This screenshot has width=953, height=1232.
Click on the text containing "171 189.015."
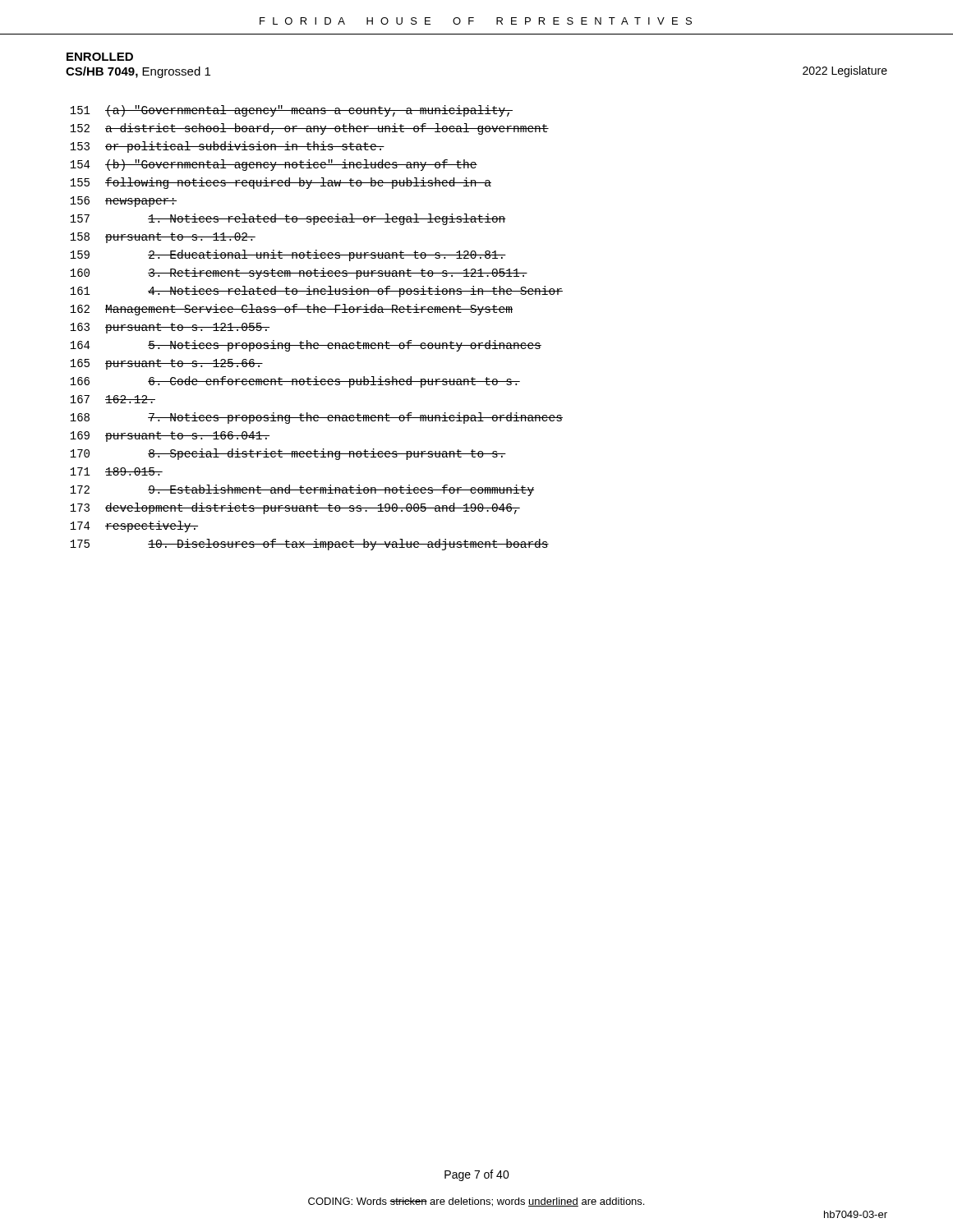[x=116, y=471]
